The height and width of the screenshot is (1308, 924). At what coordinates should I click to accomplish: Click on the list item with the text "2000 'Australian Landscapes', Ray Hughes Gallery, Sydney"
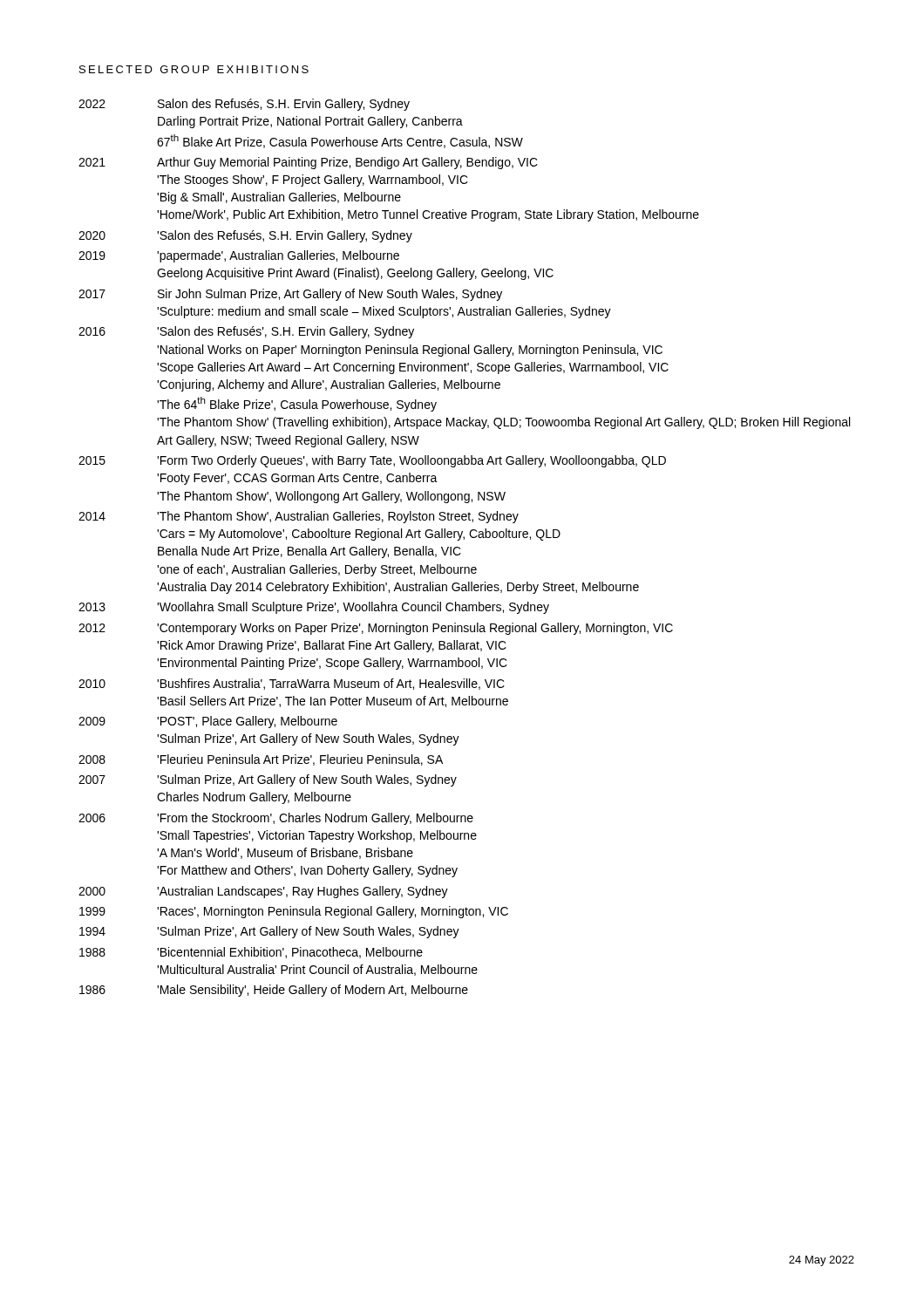(x=263, y=892)
